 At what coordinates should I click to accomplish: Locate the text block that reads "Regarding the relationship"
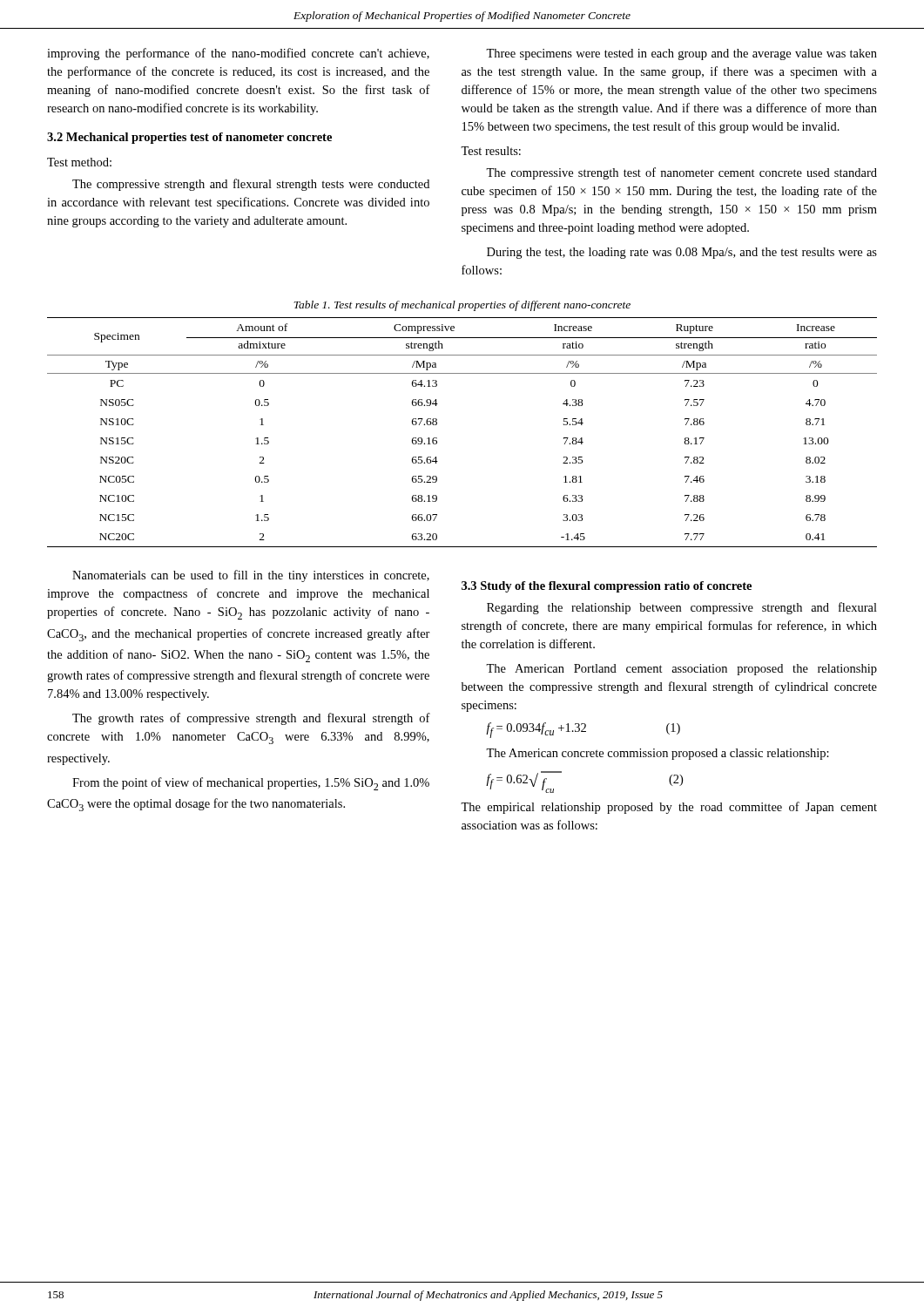click(x=669, y=657)
